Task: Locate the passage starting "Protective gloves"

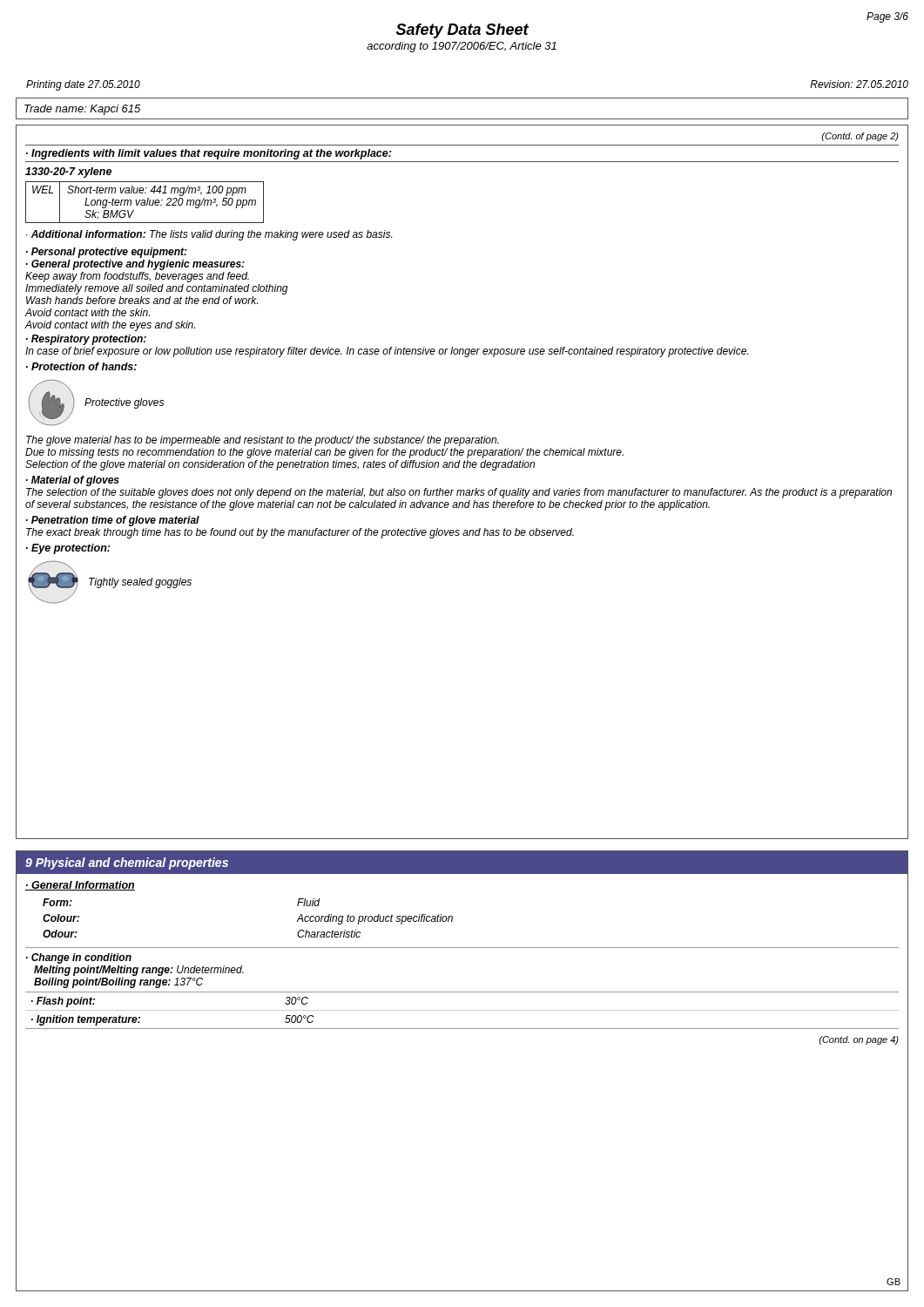Action: click(124, 403)
